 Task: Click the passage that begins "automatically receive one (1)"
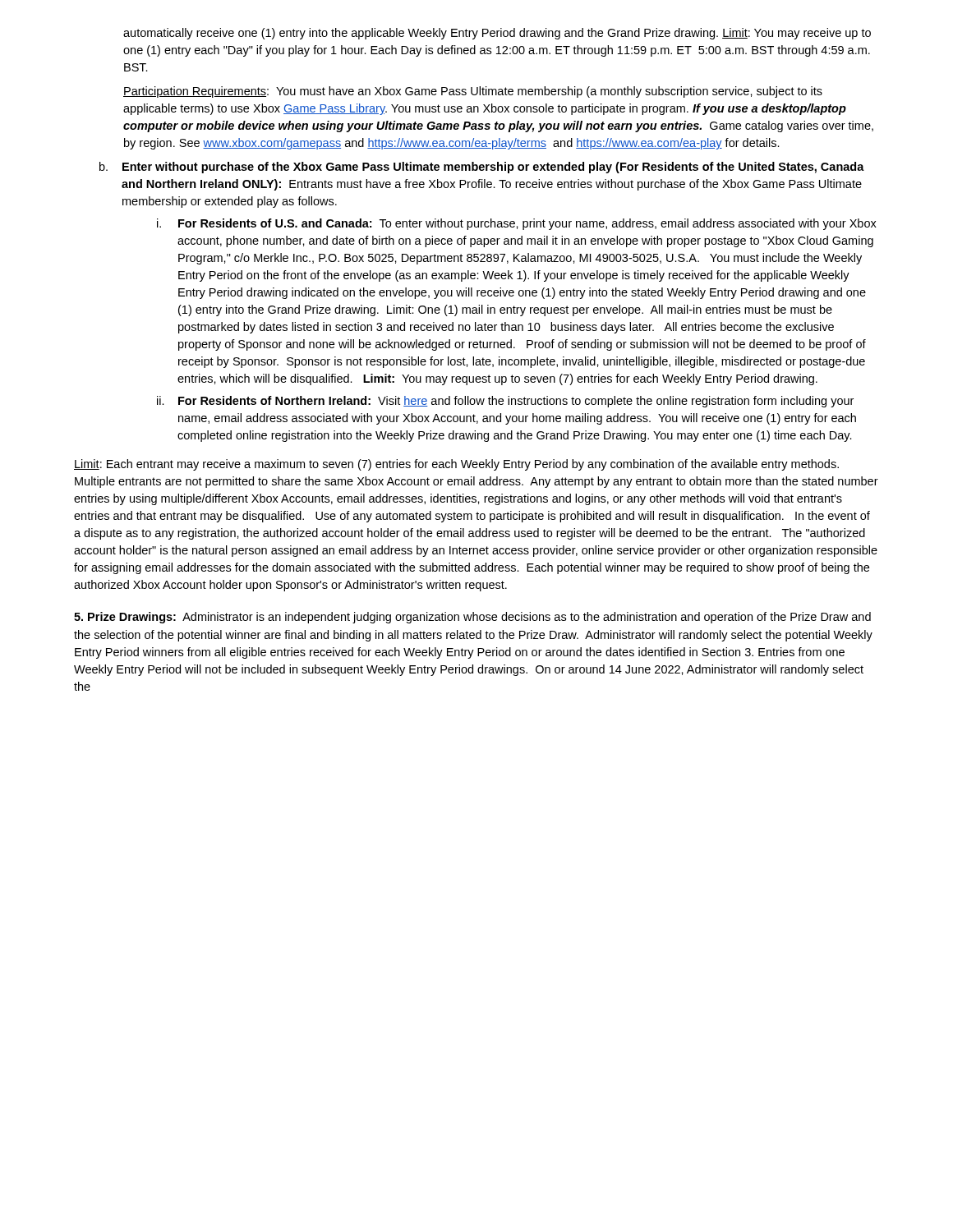[x=501, y=88]
